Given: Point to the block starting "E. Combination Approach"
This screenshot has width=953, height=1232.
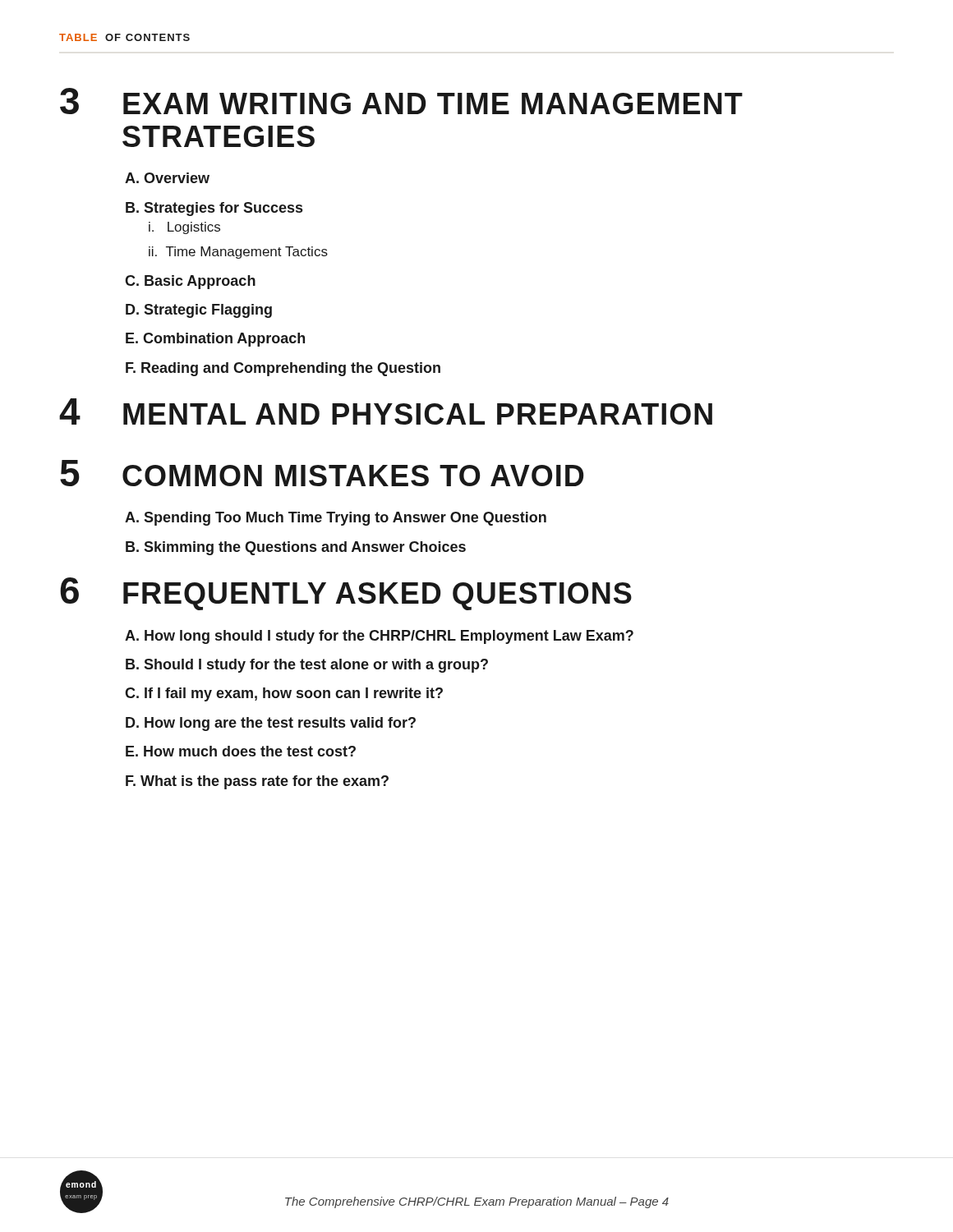Looking at the screenshot, I should pos(215,339).
